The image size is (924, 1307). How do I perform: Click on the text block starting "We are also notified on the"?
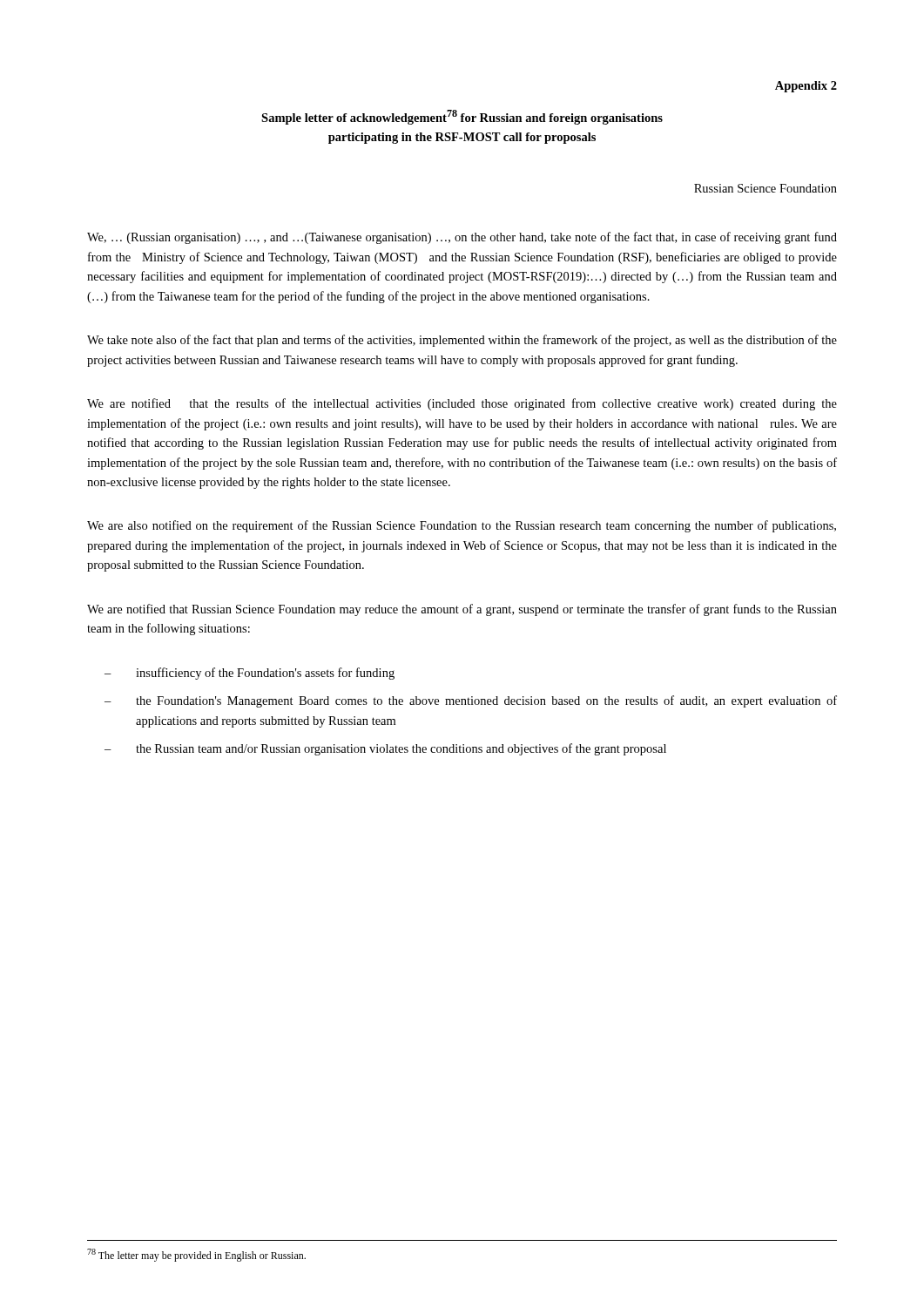coord(462,545)
